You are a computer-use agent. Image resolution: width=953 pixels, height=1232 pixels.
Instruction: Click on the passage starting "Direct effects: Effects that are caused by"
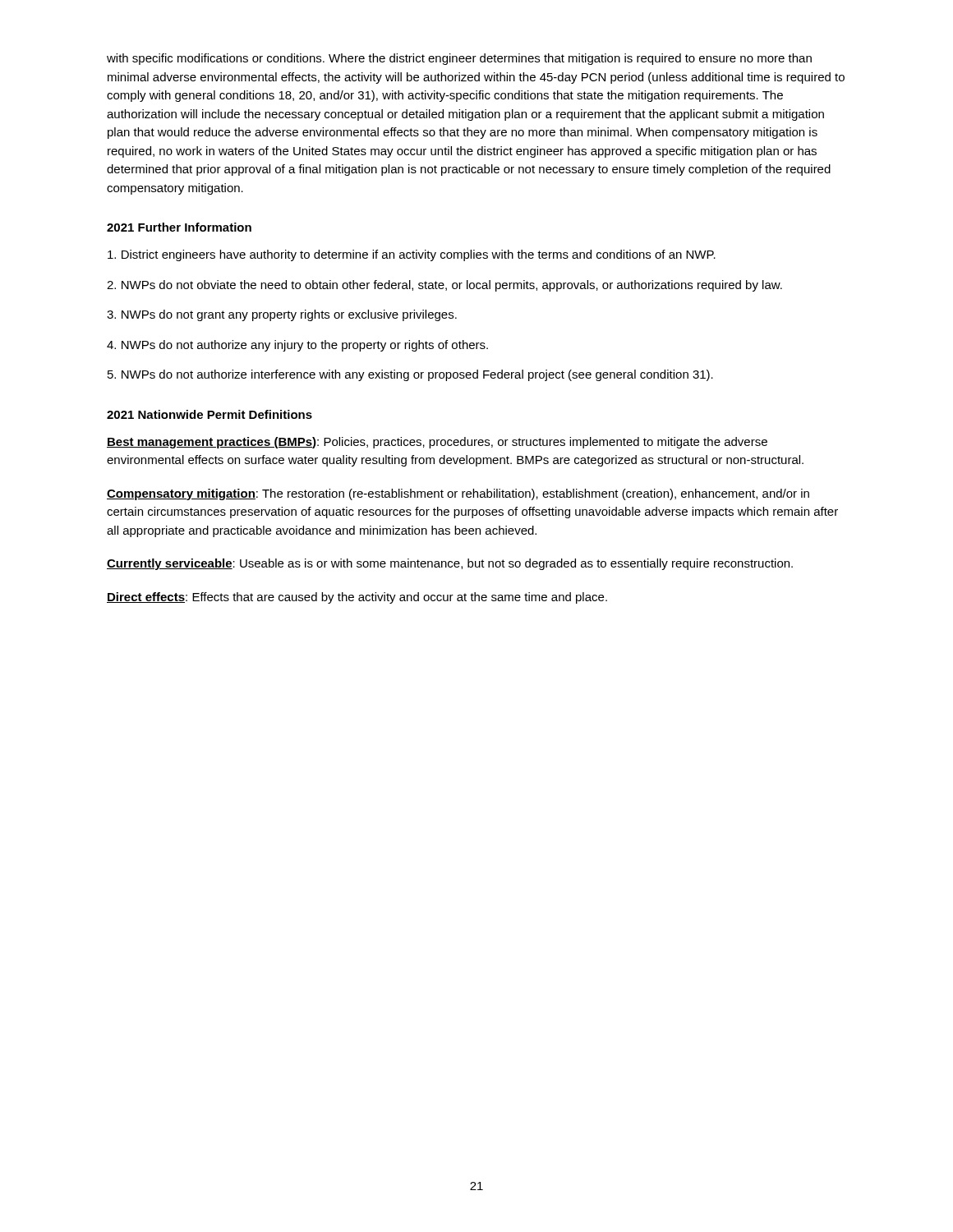tap(357, 596)
